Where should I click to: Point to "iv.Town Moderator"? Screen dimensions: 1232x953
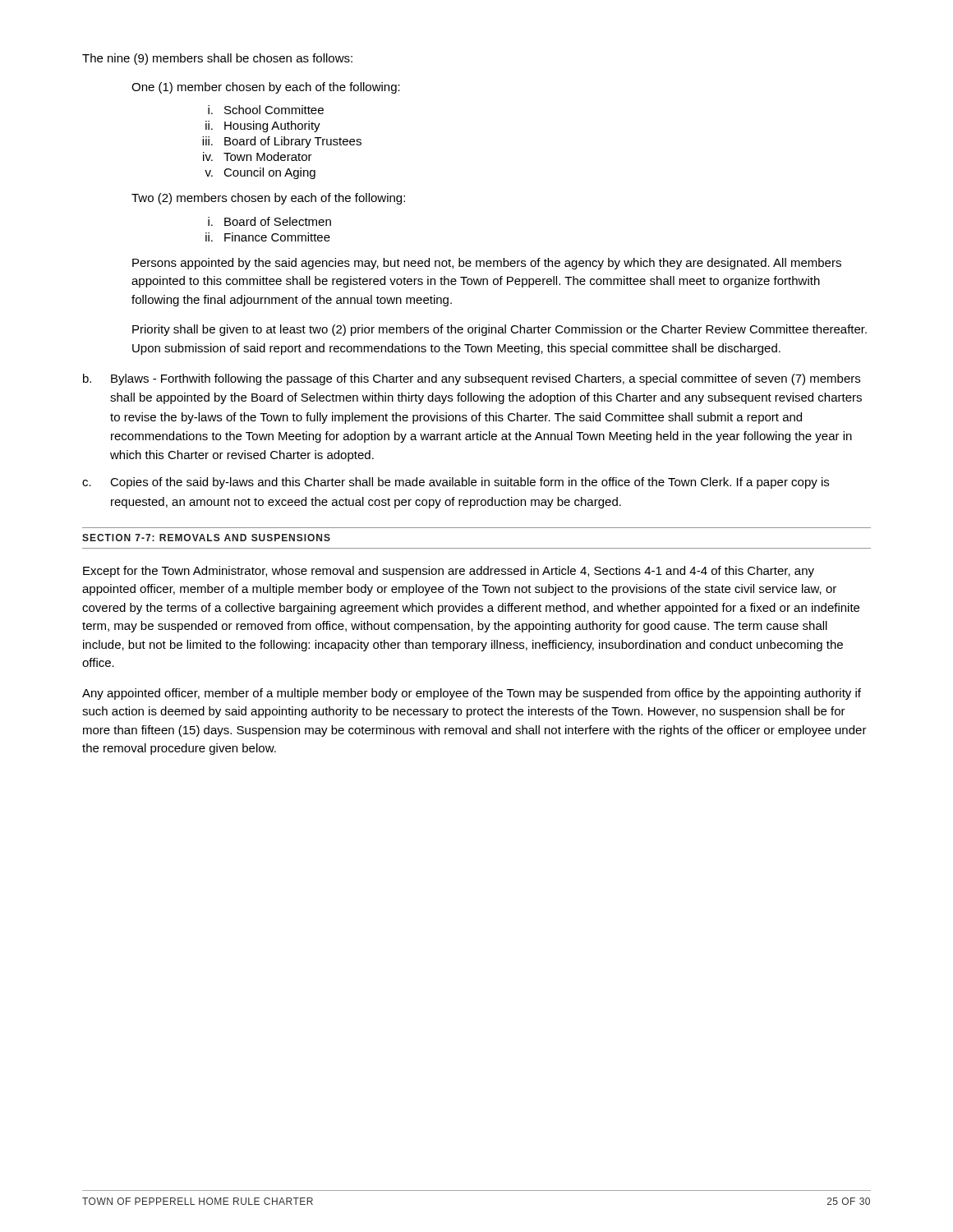pos(258,156)
